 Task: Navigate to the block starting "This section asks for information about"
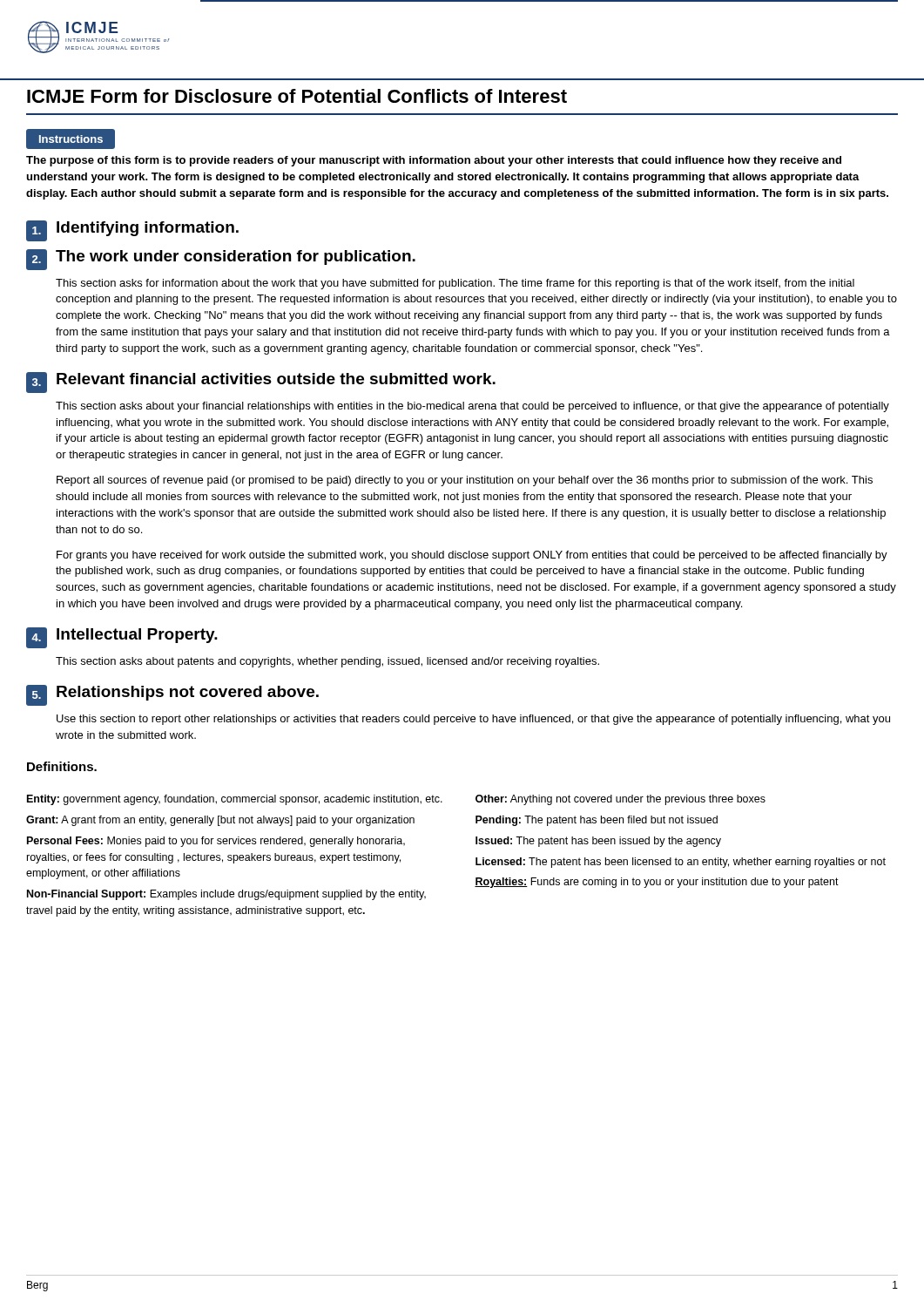476,315
